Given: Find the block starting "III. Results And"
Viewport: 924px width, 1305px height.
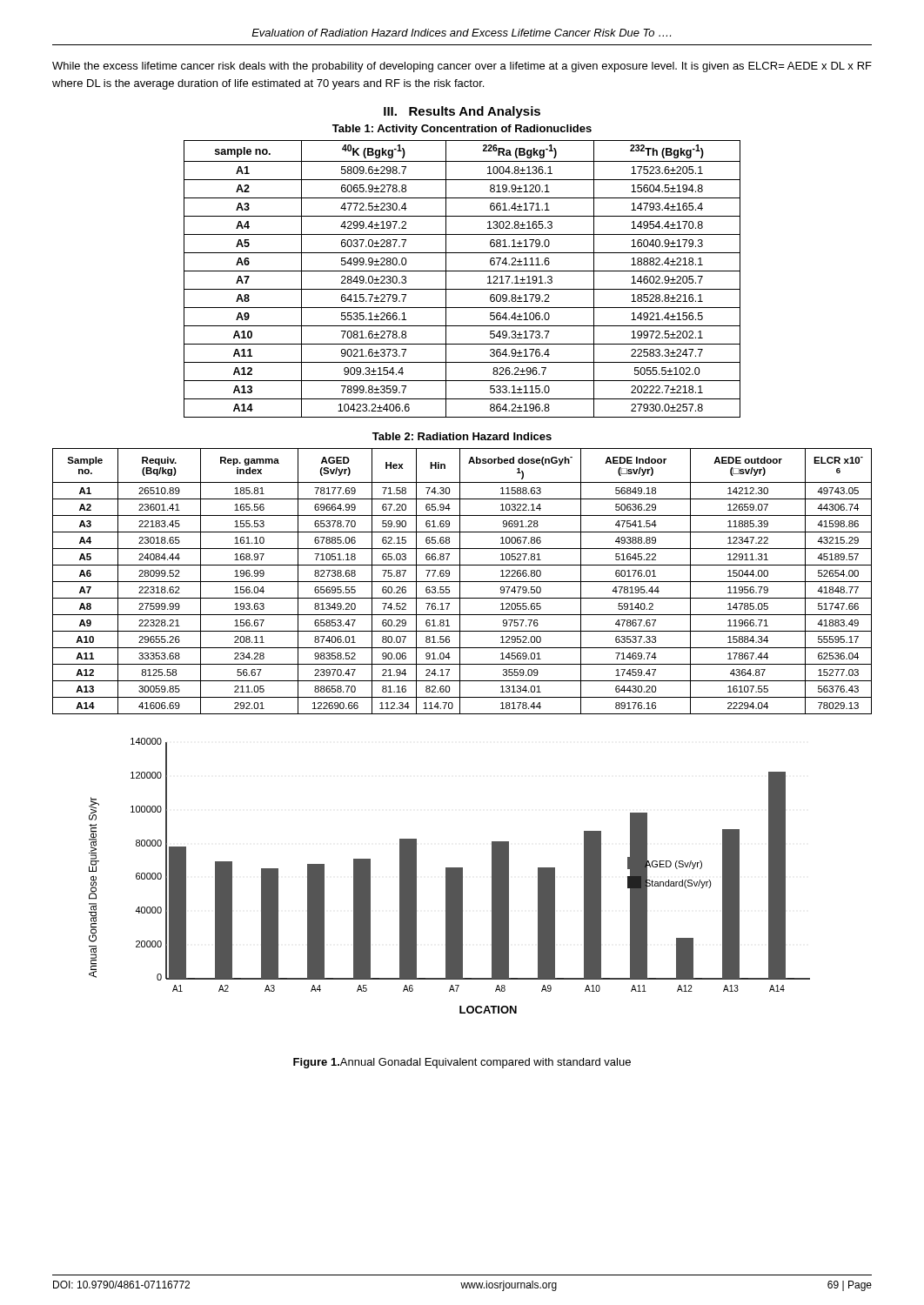Looking at the screenshot, I should pyautogui.click(x=462, y=111).
